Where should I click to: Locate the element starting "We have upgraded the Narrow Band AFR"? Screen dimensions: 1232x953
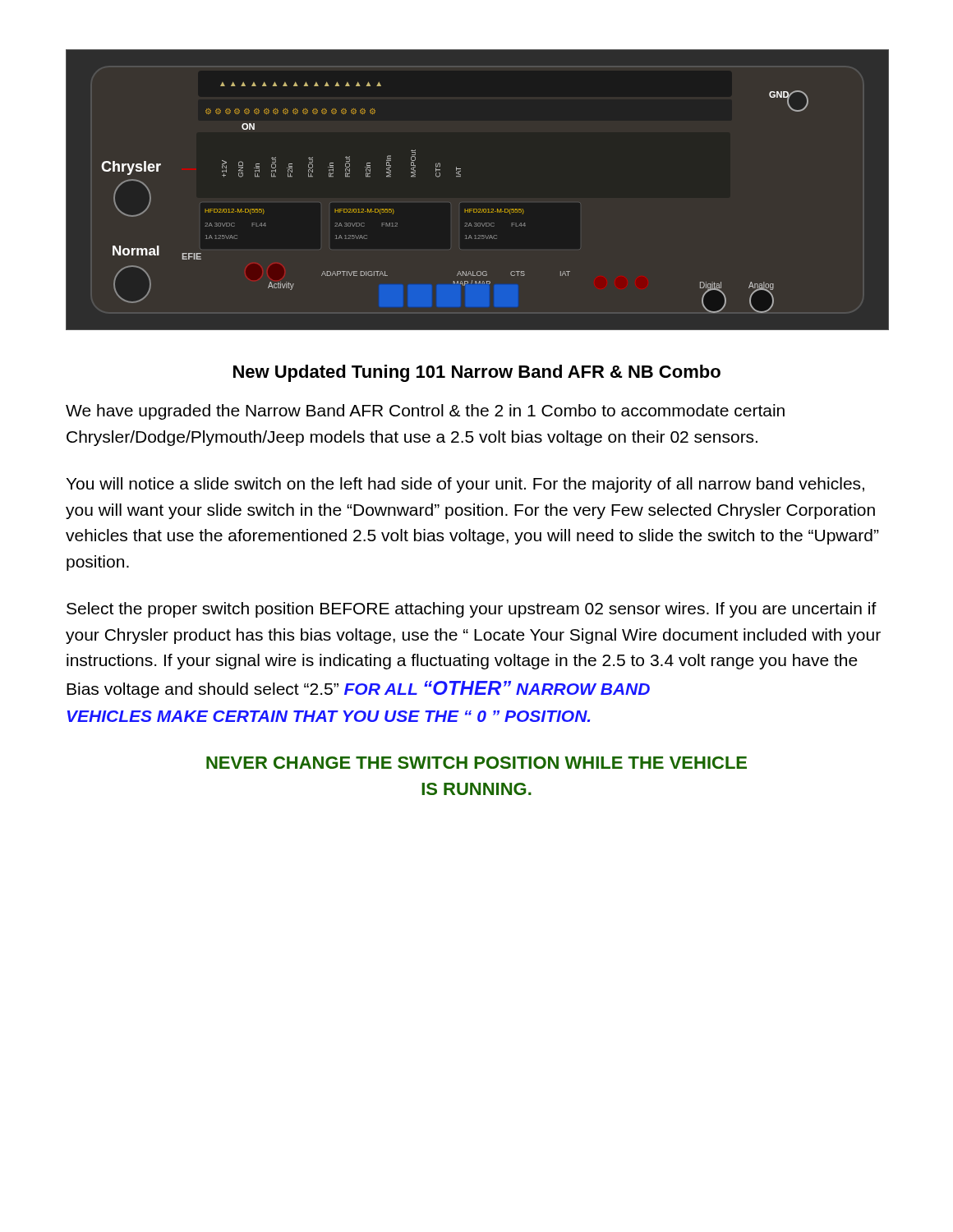[x=426, y=423]
